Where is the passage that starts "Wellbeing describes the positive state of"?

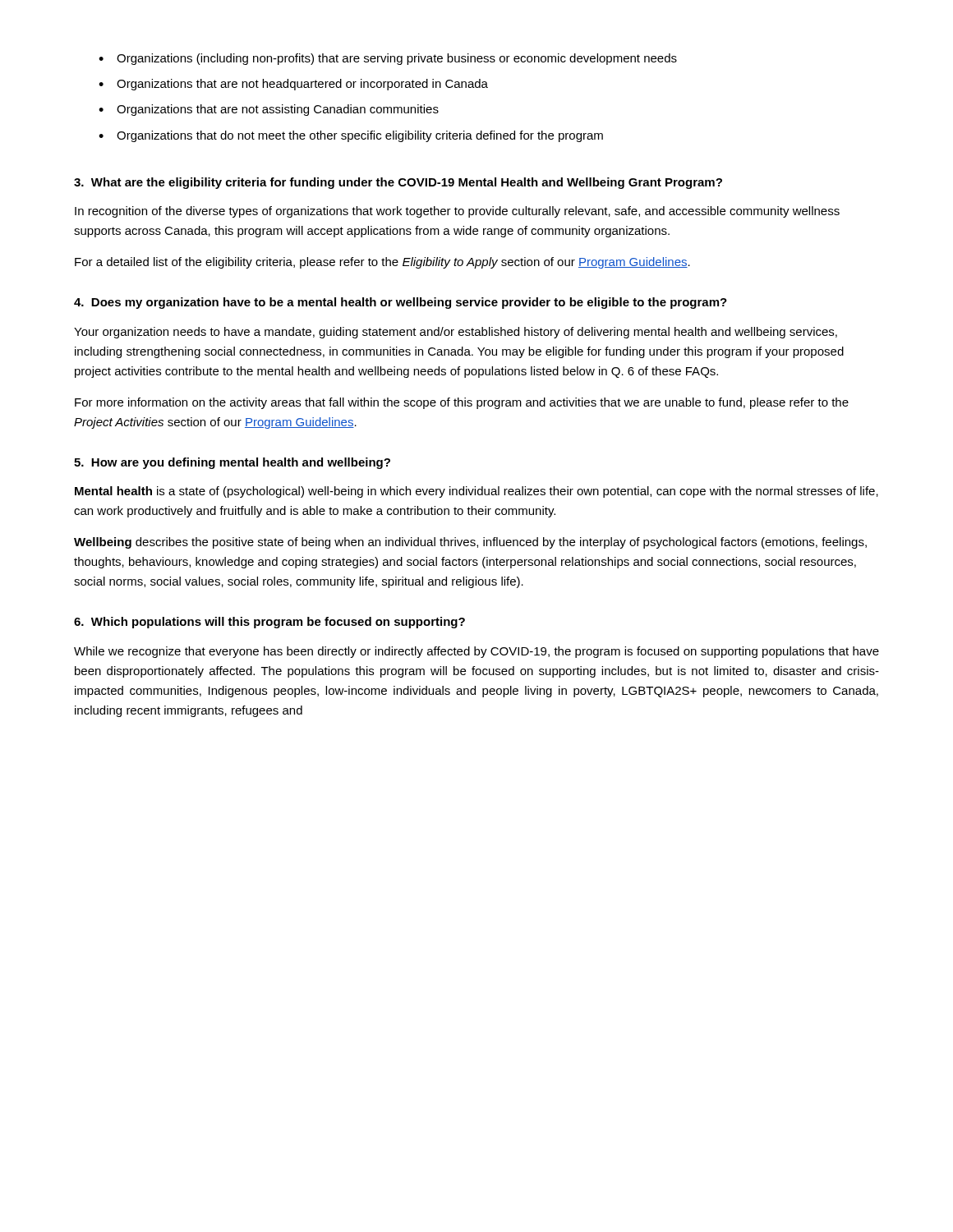pyautogui.click(x=471, y=562)
